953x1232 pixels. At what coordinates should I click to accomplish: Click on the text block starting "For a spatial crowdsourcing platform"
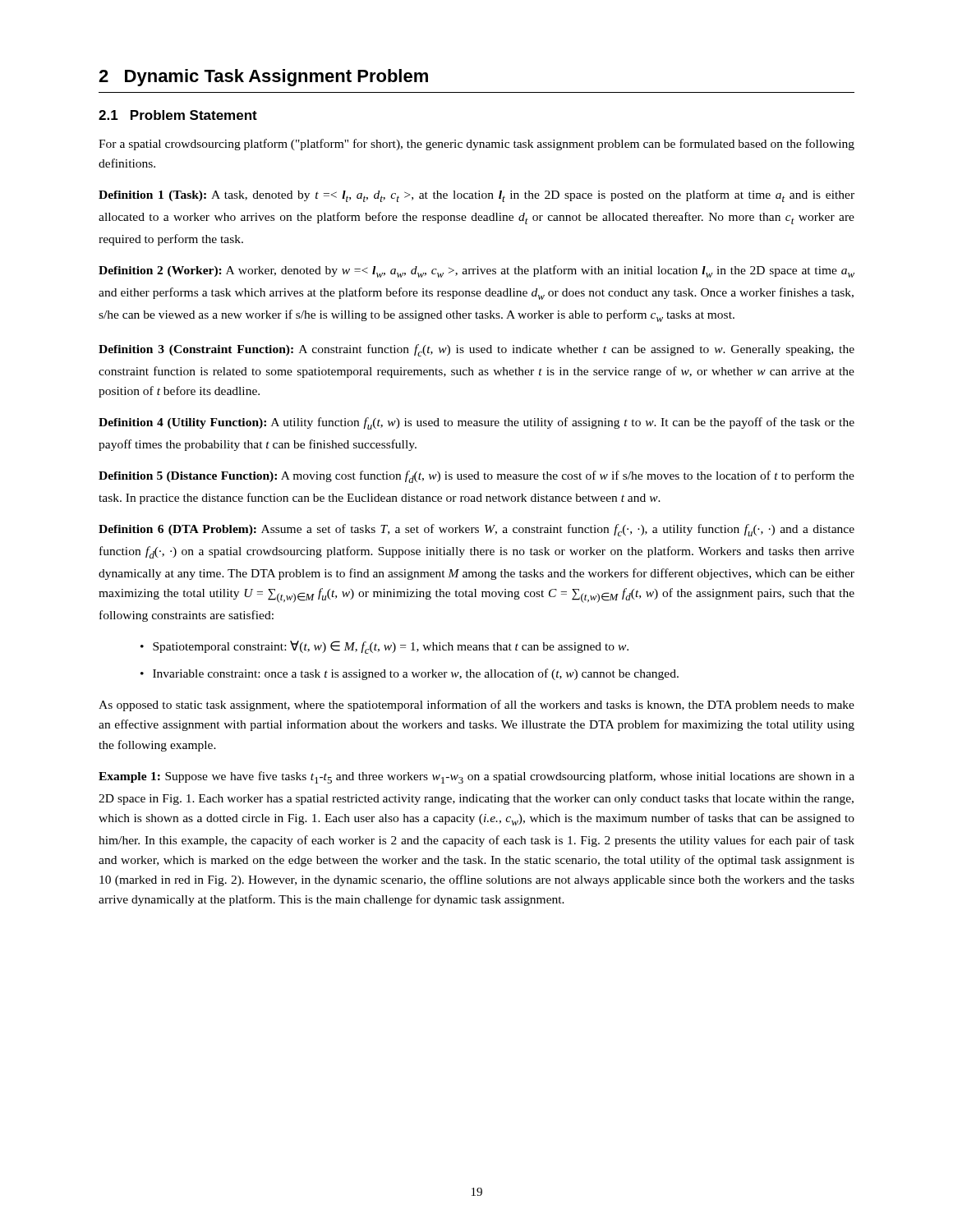click(x=476, y=153)
